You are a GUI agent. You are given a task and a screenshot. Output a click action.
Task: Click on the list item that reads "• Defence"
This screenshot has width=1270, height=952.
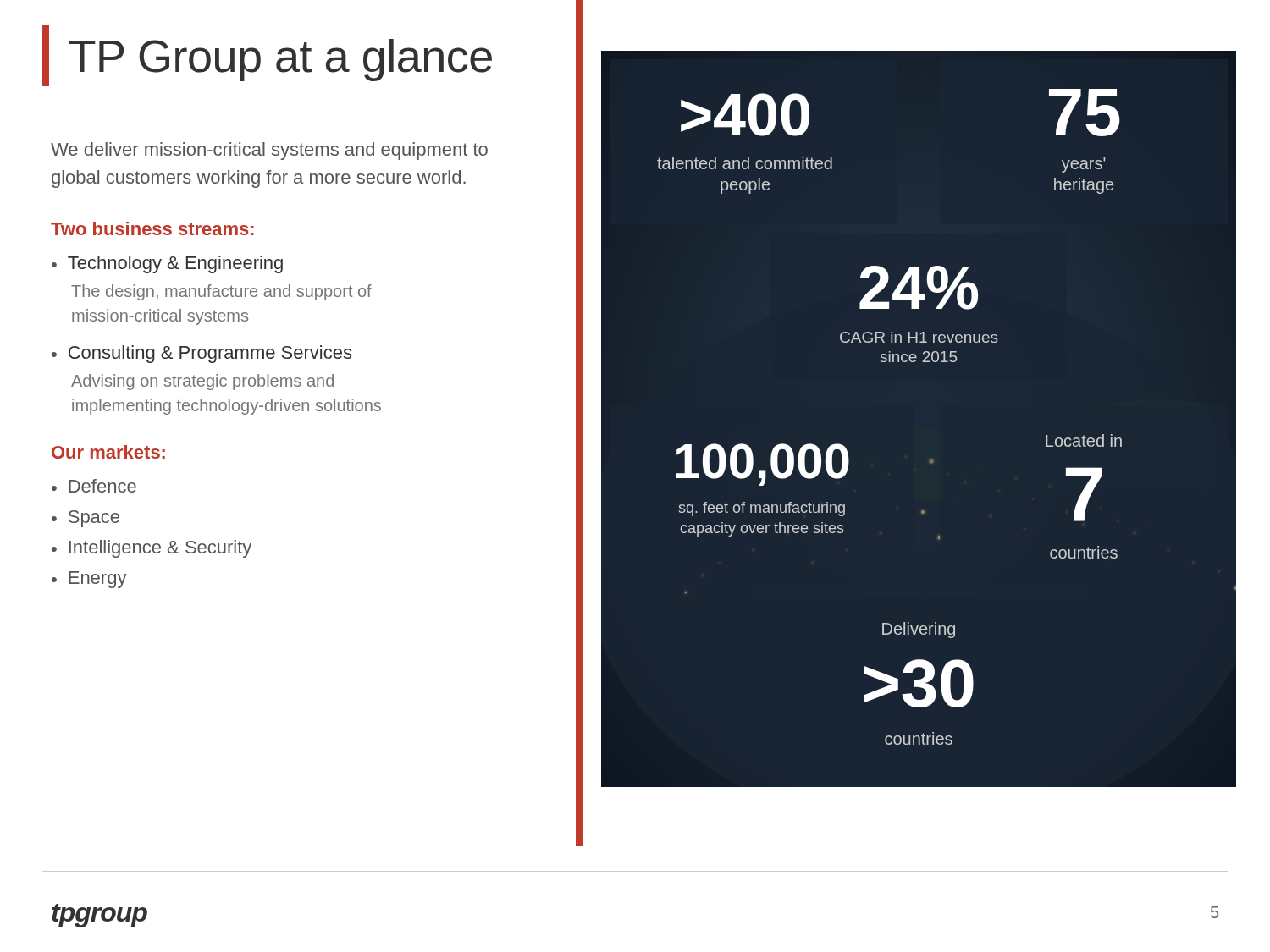pyautogui.click(x=94, y=486)
